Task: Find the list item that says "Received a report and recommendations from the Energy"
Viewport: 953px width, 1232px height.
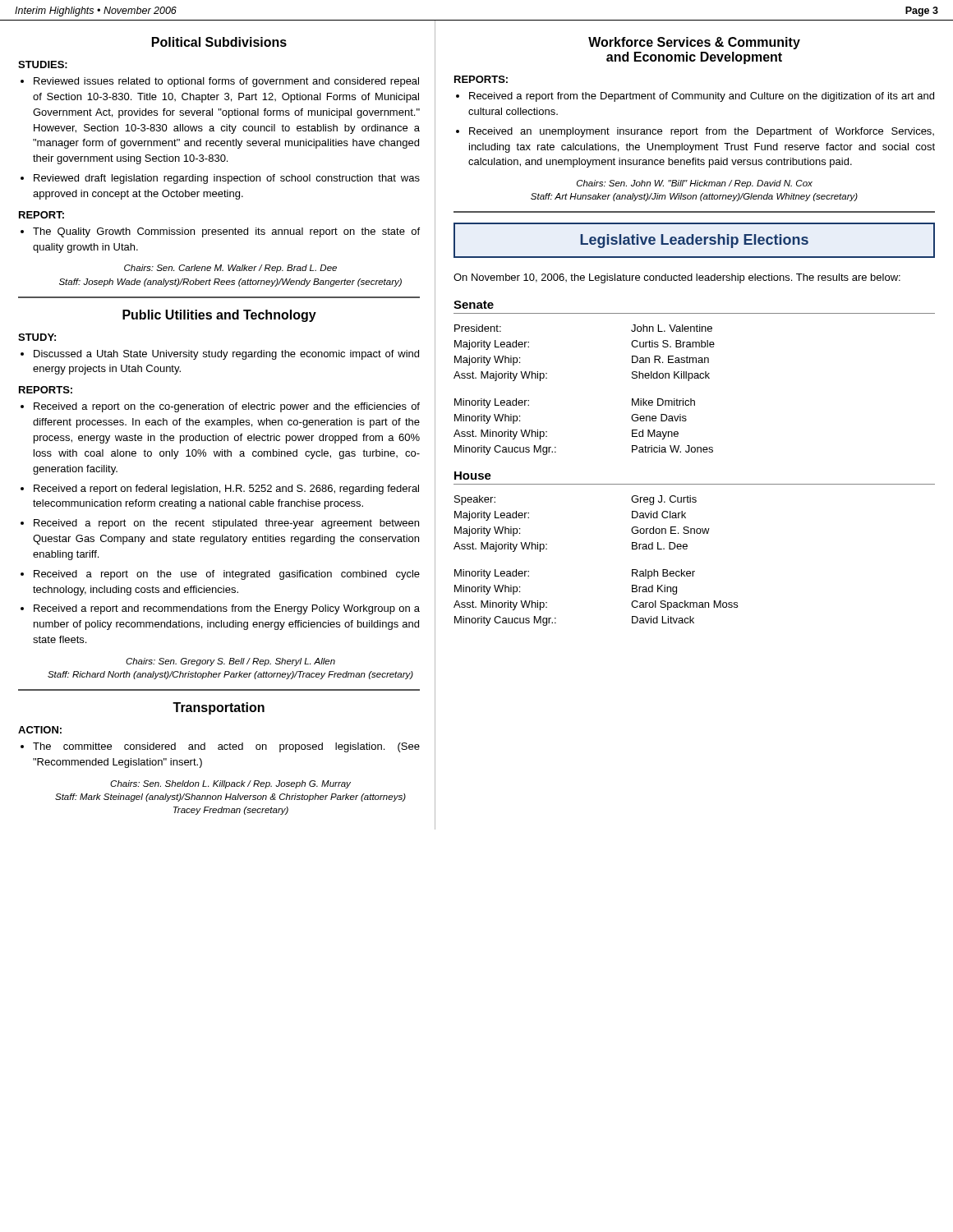Action: (x=226, y=624)
